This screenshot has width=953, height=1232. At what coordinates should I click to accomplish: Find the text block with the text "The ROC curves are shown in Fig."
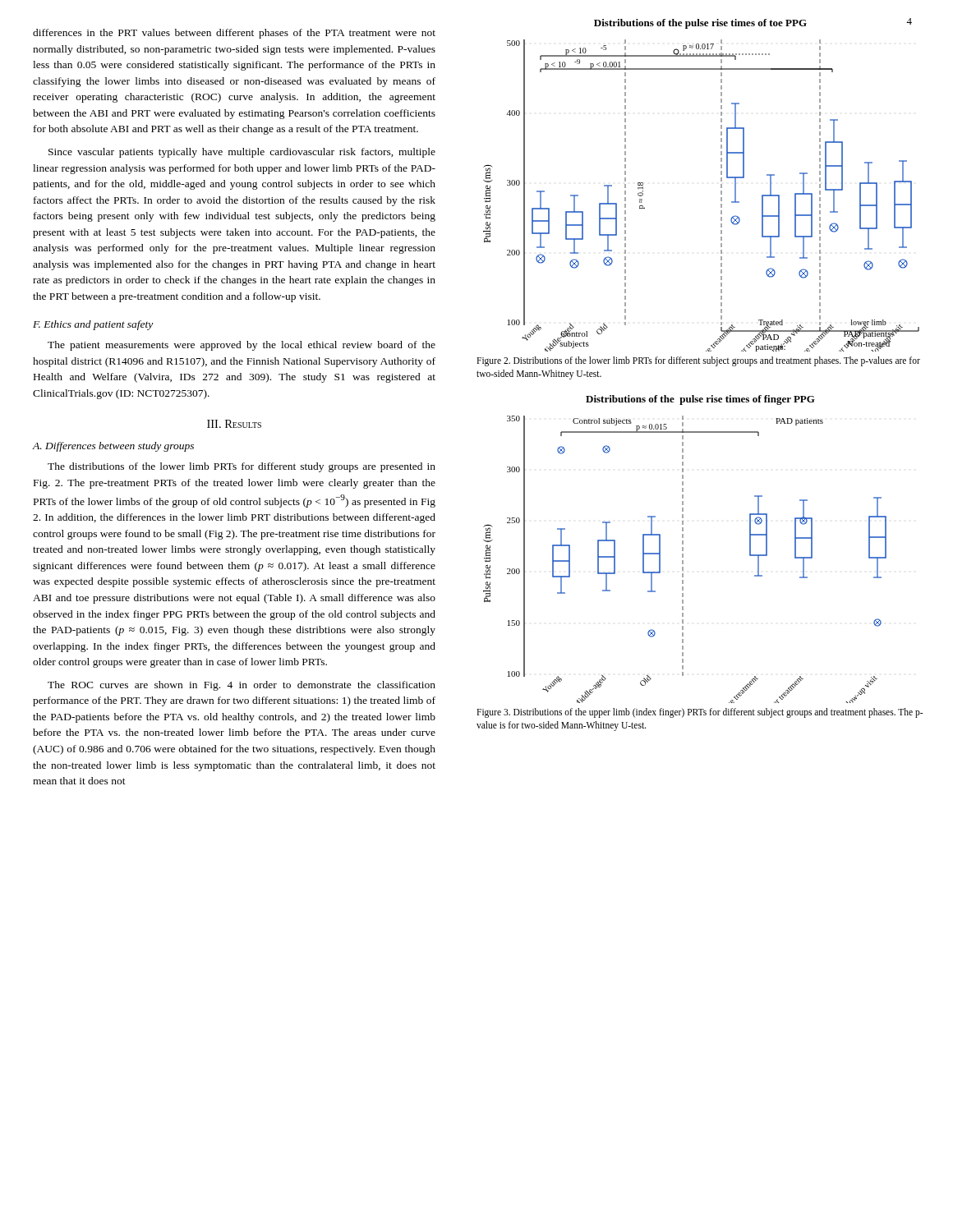(234, 733)
